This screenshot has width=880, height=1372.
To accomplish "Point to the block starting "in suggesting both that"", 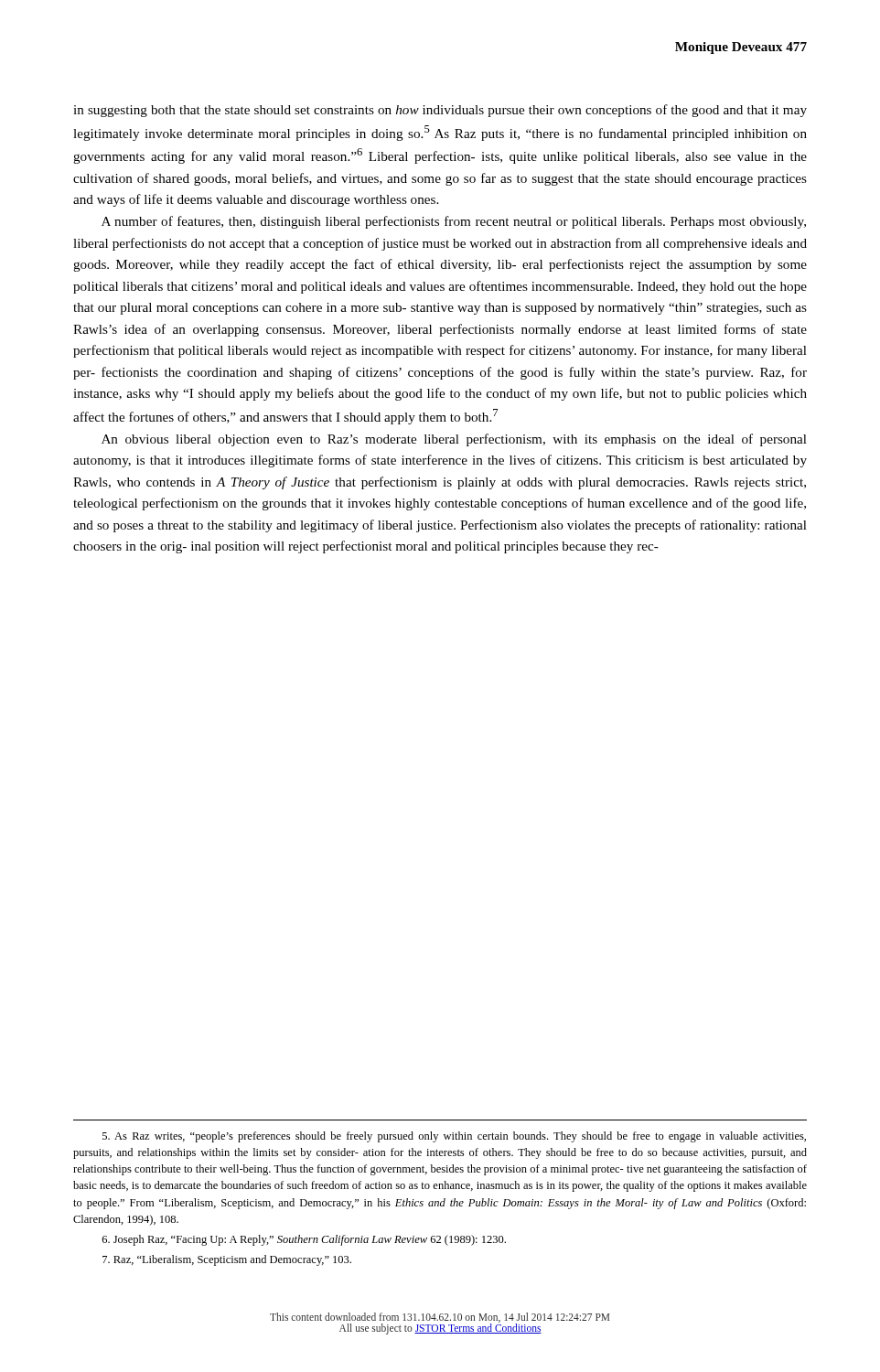I will click(x=440, y=328).
